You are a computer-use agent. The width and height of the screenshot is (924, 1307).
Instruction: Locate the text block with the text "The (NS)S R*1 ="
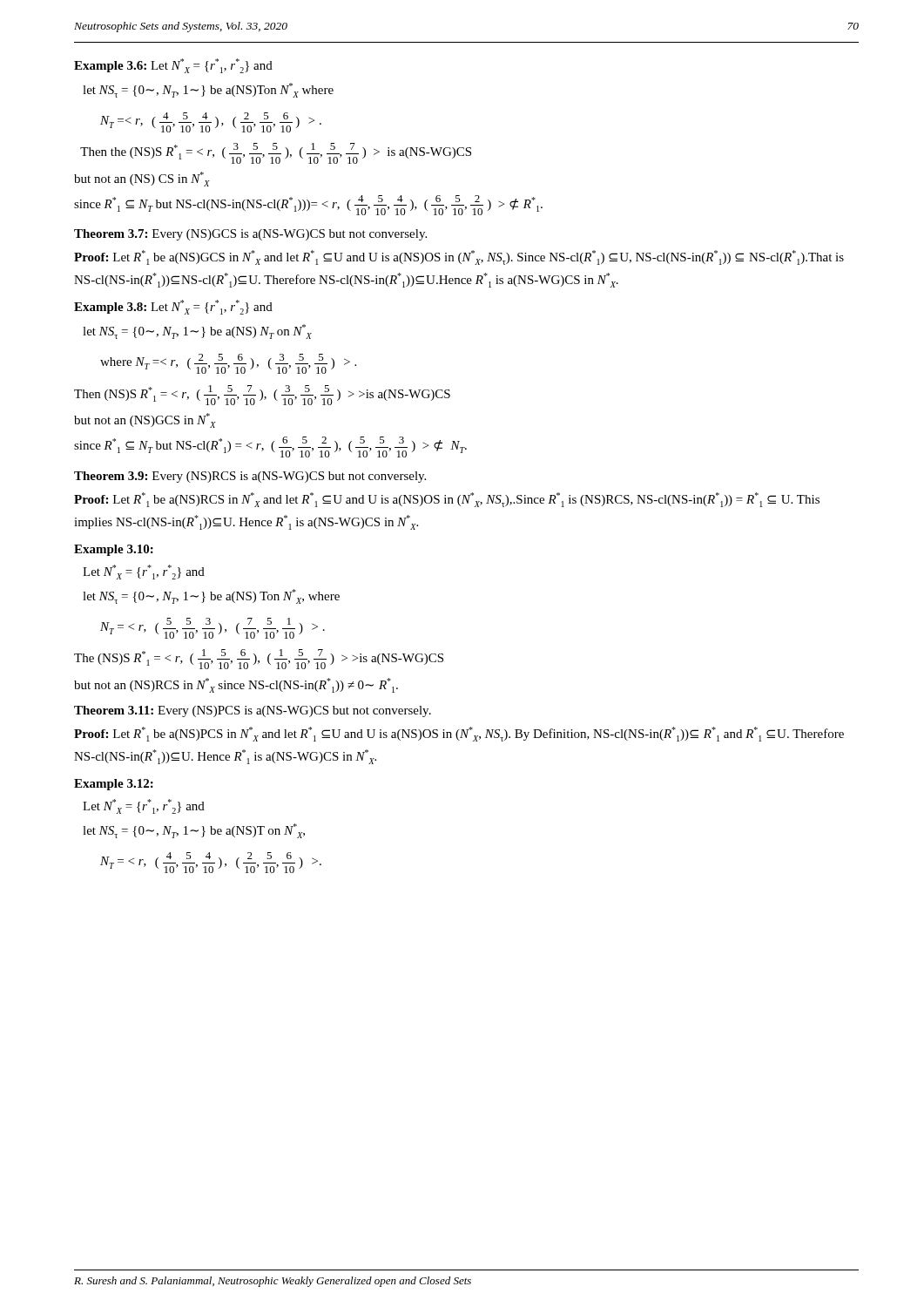pyautogui.click(x=259, y=659)
